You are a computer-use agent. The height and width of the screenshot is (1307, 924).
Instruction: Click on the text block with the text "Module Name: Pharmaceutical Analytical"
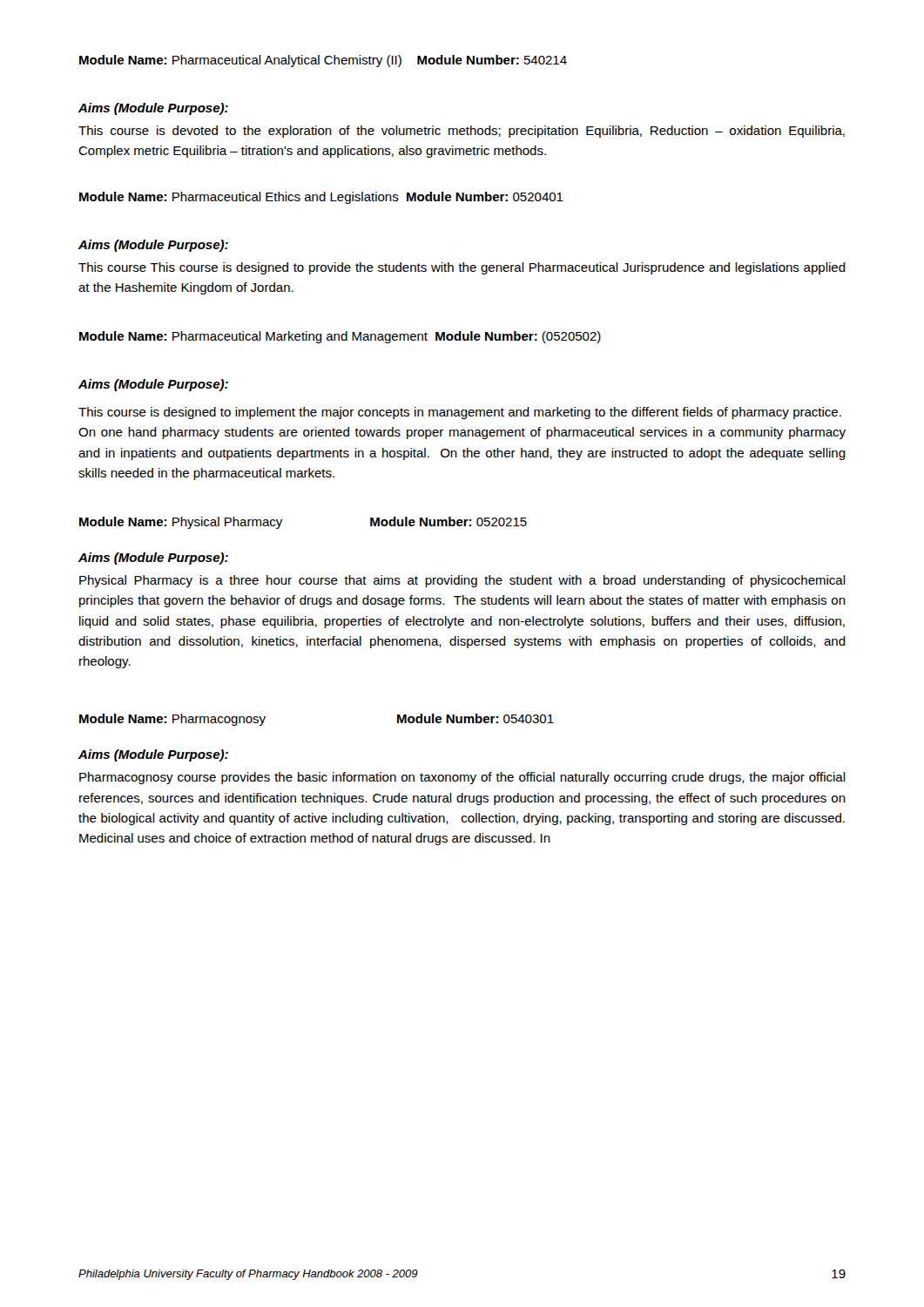(x=323, y=60)
